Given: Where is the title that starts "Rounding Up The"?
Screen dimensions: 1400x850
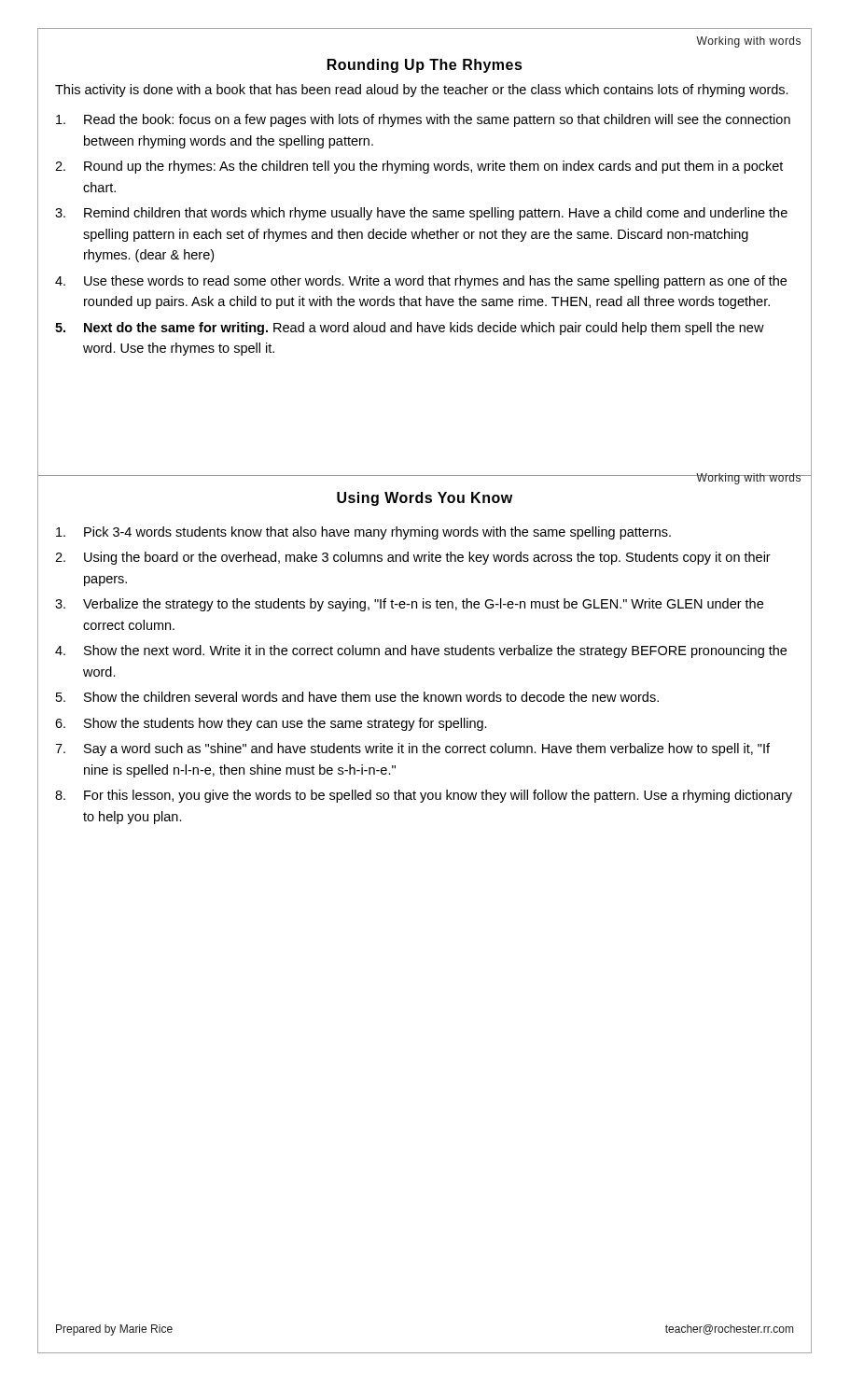Looking at the screenshot, I should tap(425, 65).
